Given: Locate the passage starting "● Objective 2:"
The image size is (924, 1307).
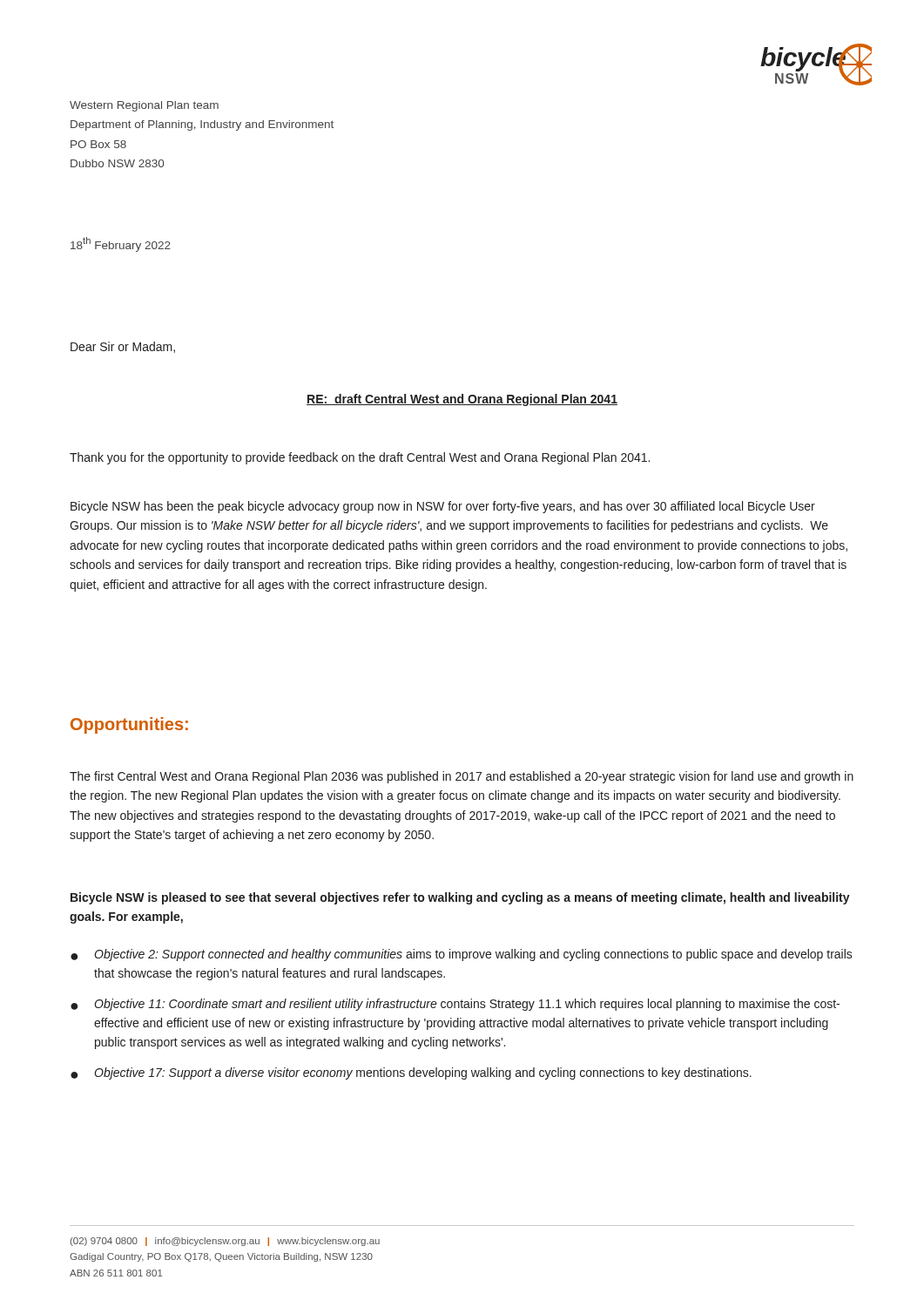Looking at the screenshot, I should pos(462,964).
